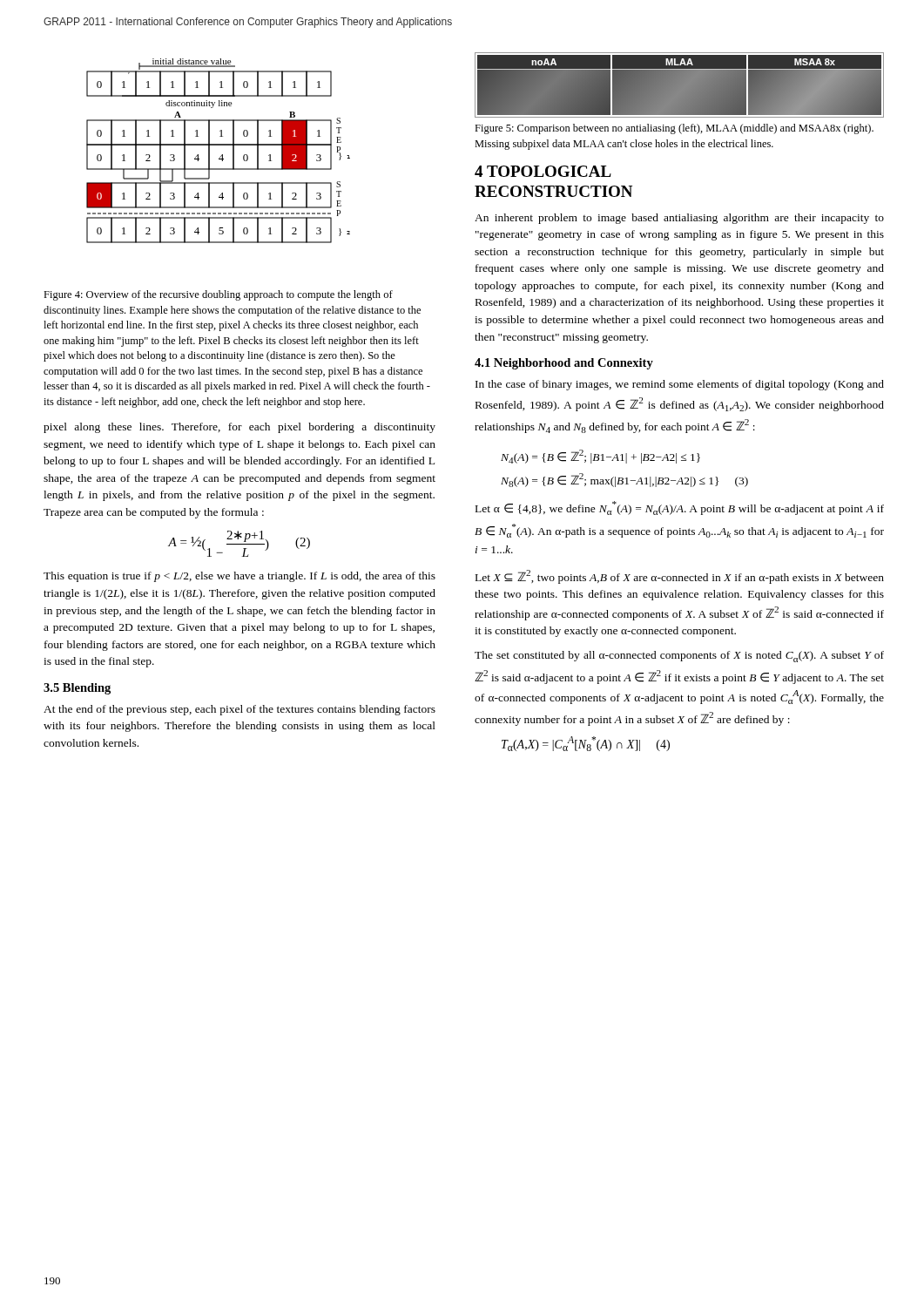924x1307 pixels.
Task: Find "4 TOPOLOGICALRECONSTRUCTION" on this page
Action: click(554, 181)
